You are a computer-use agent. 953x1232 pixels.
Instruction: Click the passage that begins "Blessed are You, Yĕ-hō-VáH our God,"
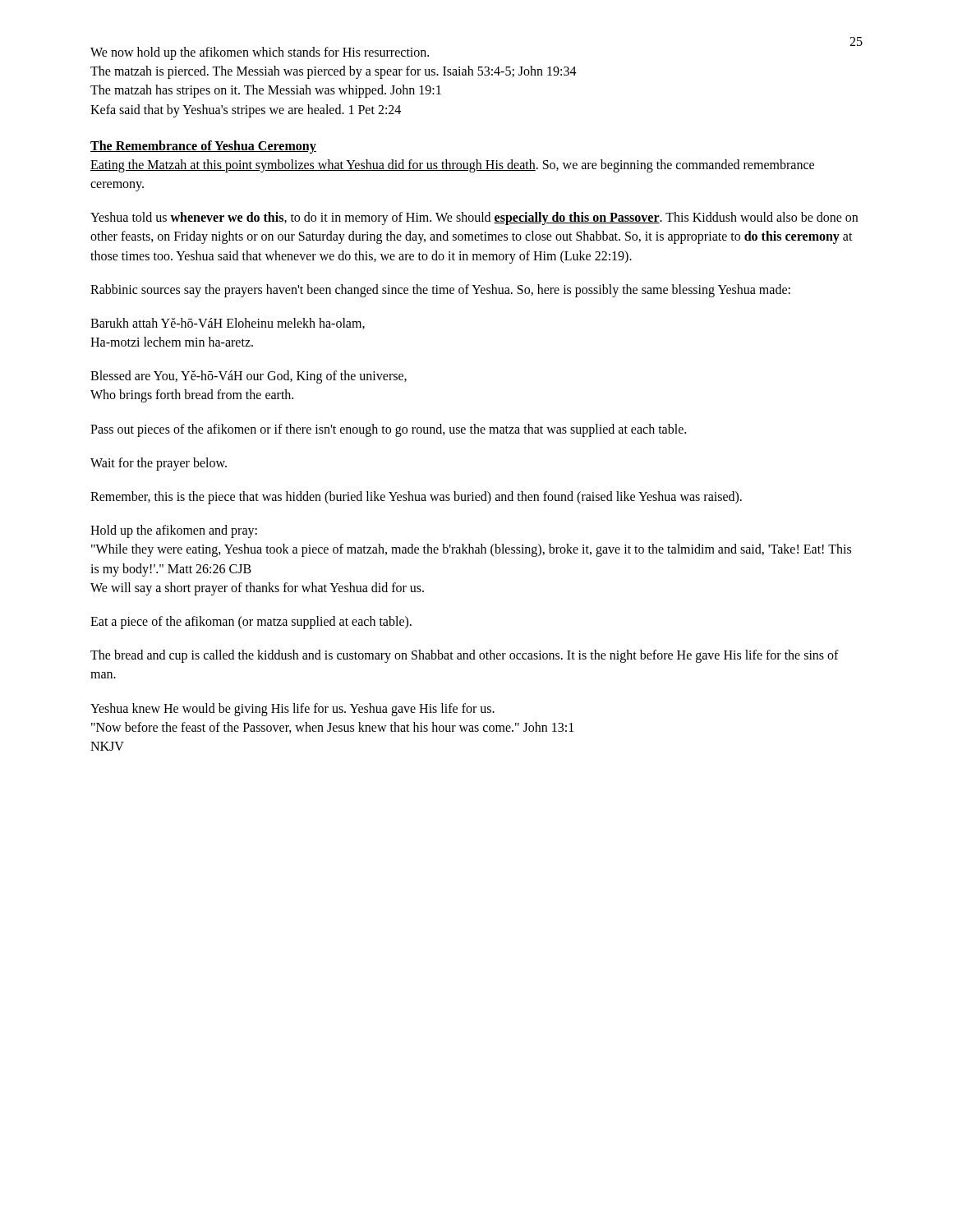[x=249, y=385]
